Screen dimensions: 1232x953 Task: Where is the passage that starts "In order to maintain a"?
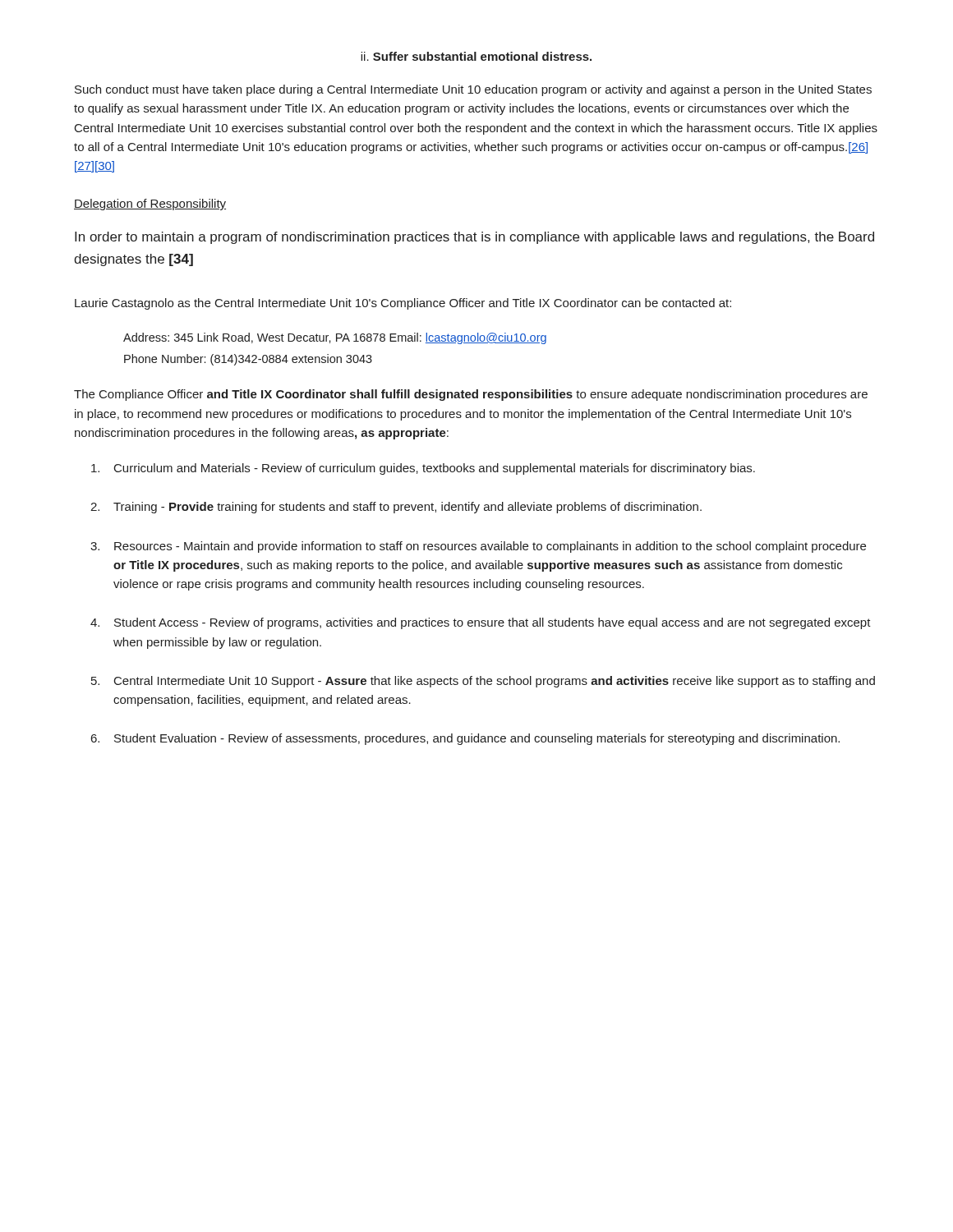click(475, 248)
